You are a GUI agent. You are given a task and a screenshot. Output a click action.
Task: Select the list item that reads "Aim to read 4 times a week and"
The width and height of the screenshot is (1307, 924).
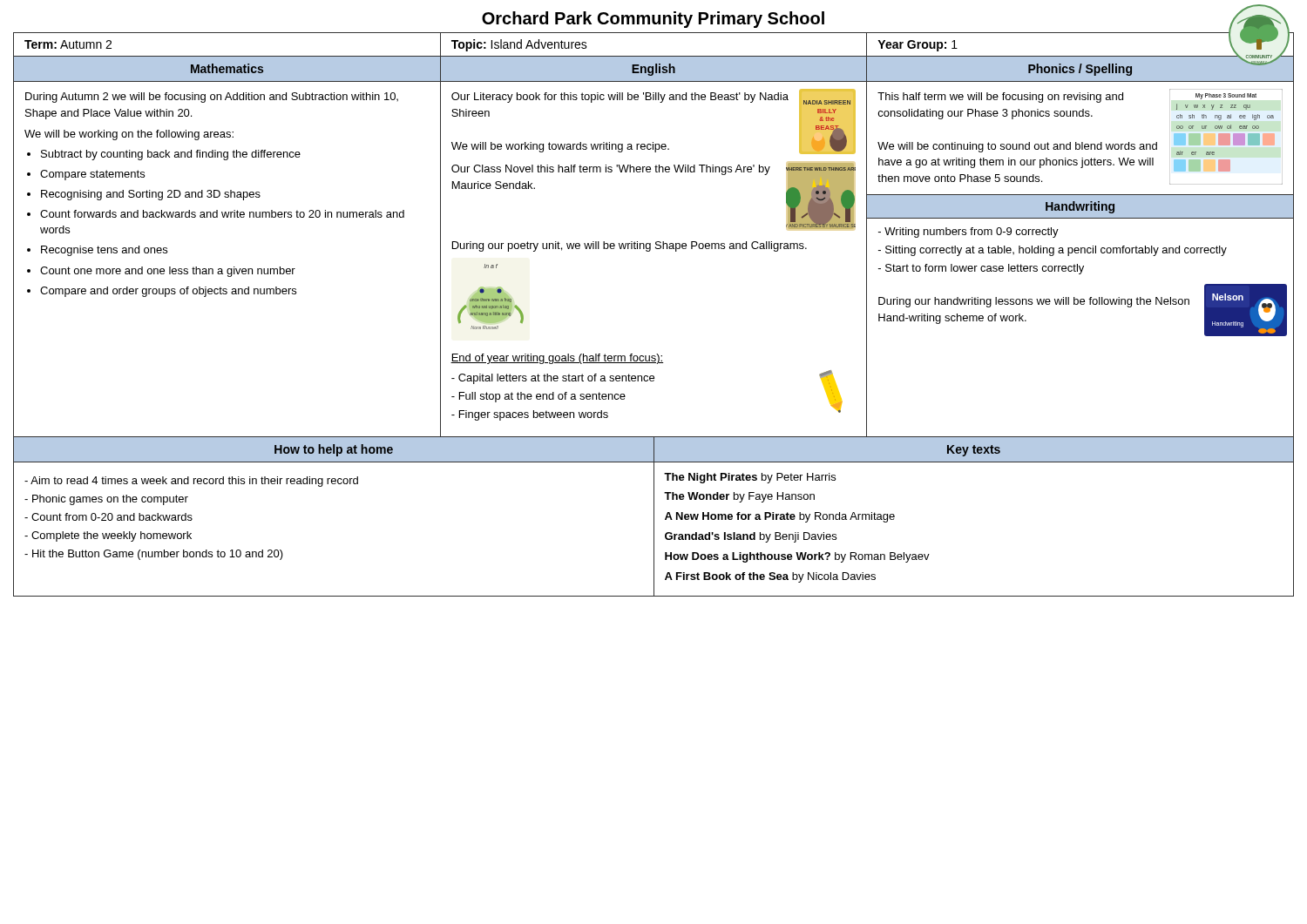(x=195, y=480)
